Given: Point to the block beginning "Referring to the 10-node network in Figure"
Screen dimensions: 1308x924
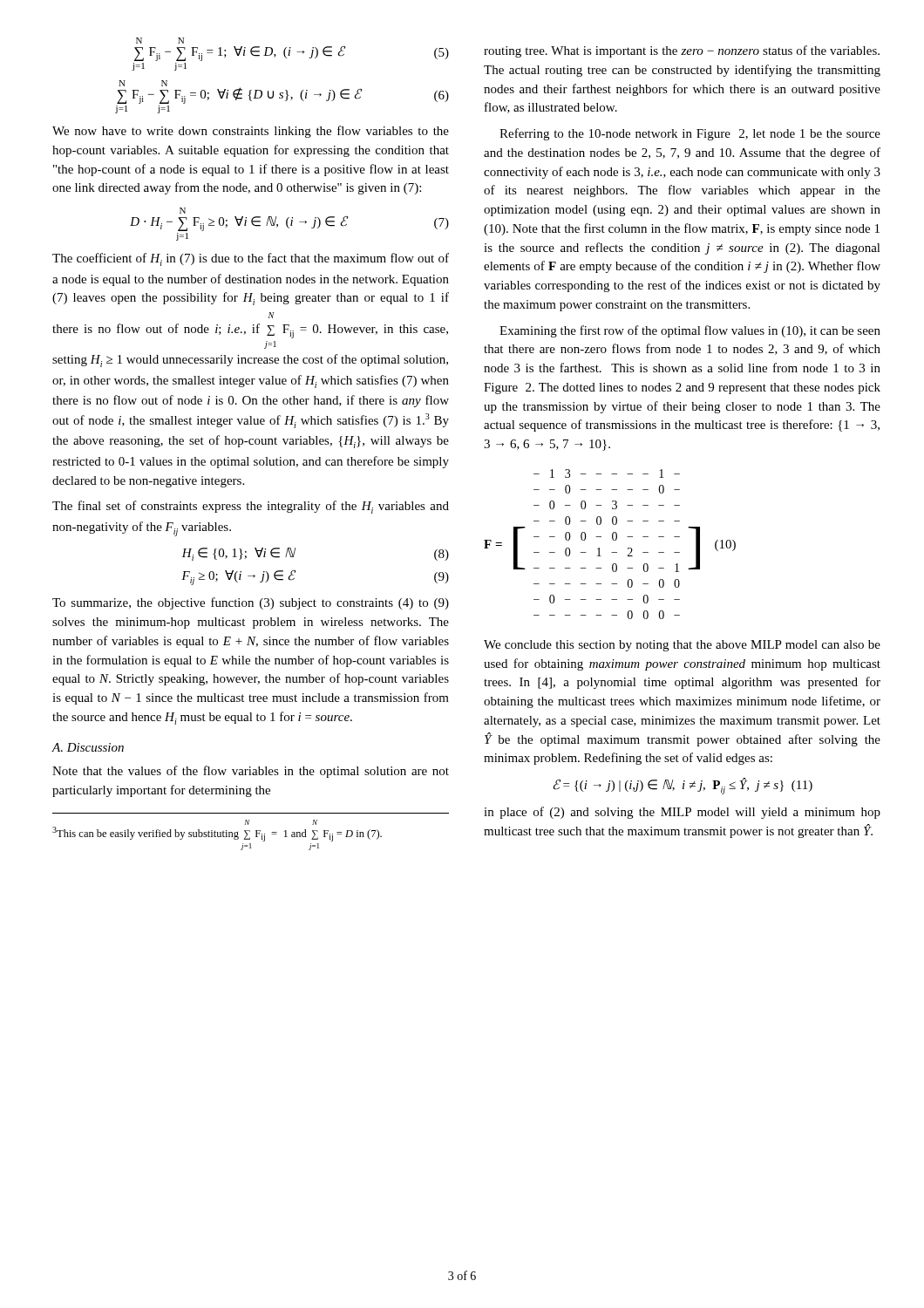Looking at the screenshot, I should pos(682,219).
